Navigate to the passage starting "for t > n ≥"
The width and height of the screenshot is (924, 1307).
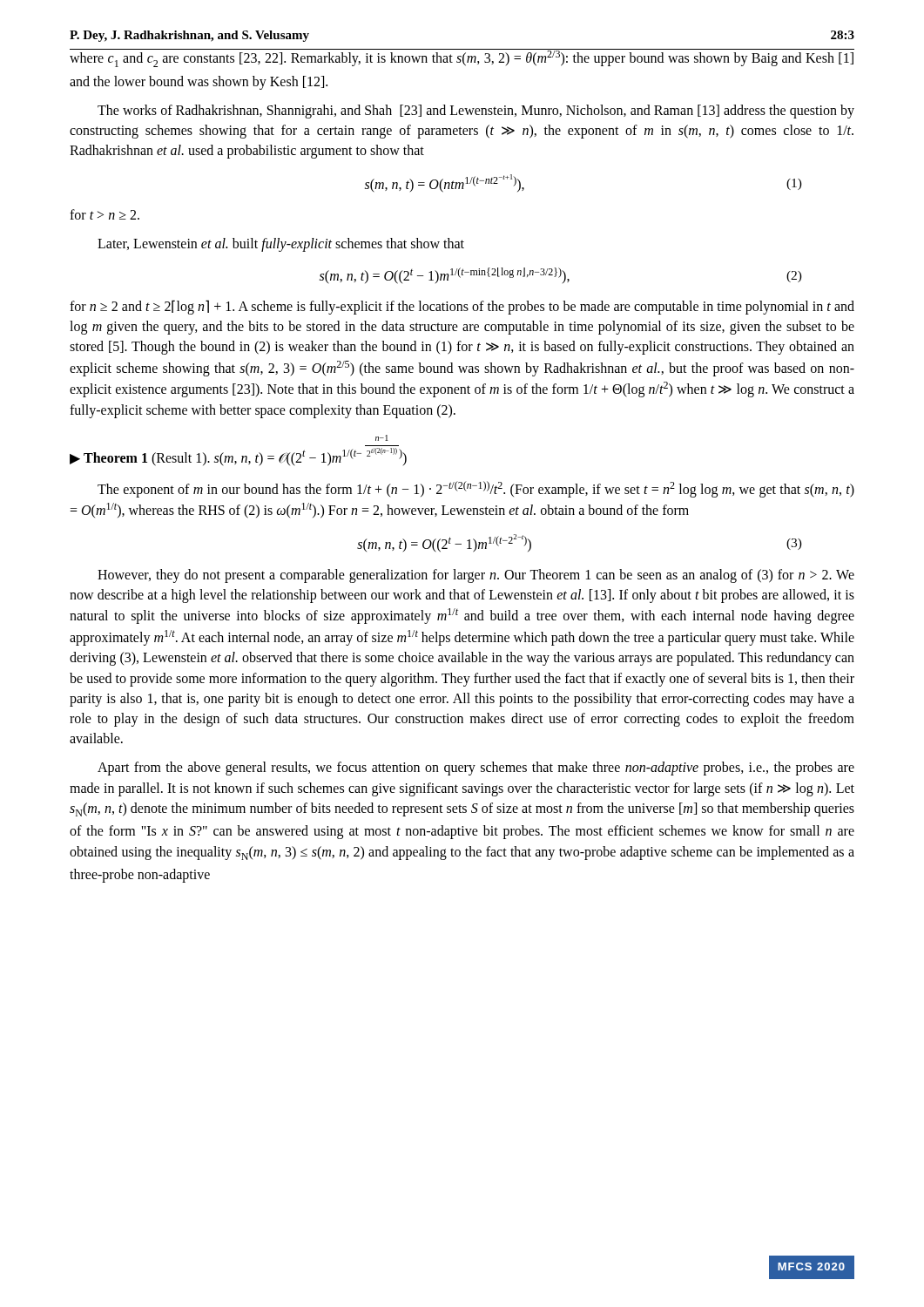[105, 215]
